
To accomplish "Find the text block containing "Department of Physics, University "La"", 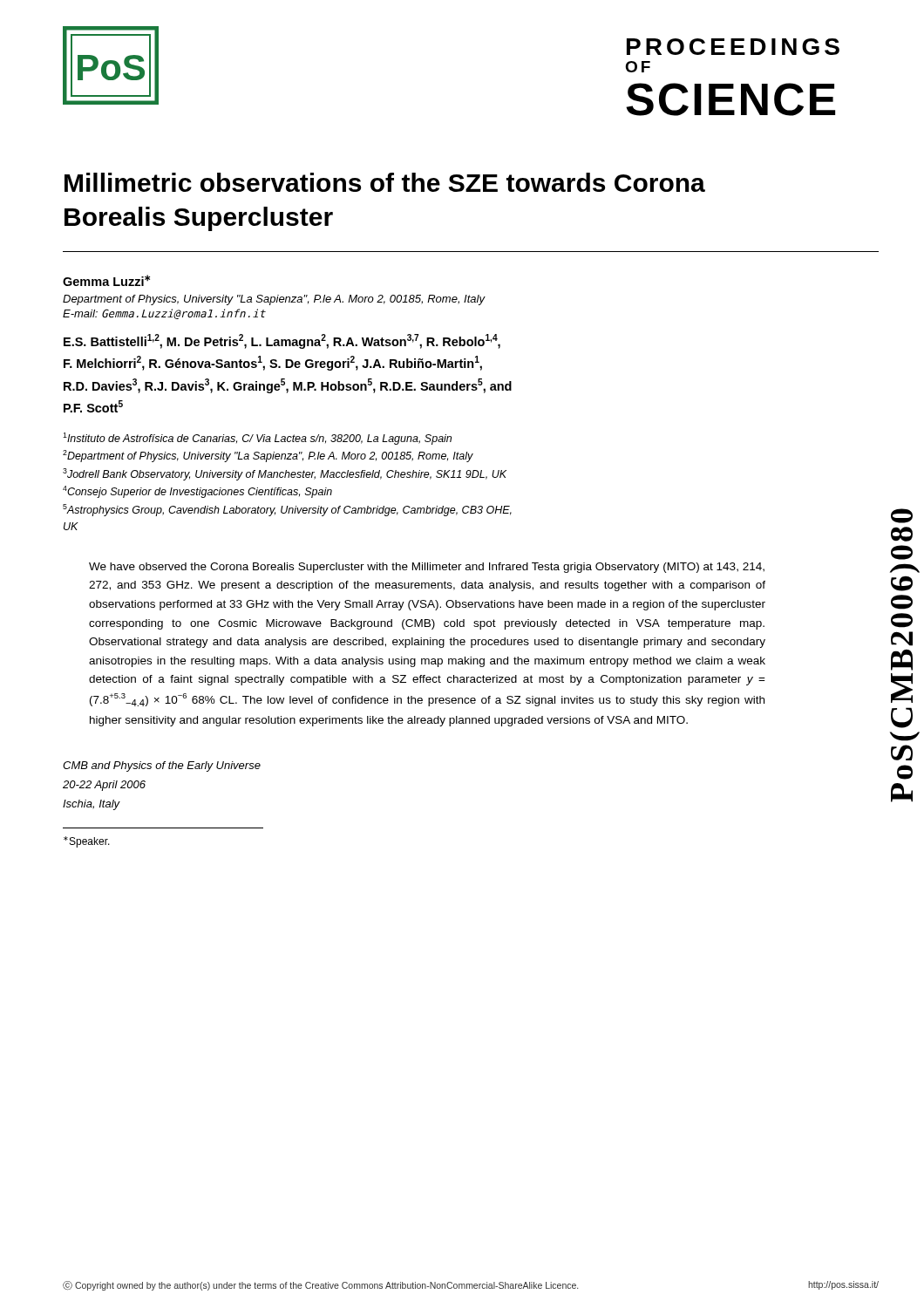I will pos(274,298).
